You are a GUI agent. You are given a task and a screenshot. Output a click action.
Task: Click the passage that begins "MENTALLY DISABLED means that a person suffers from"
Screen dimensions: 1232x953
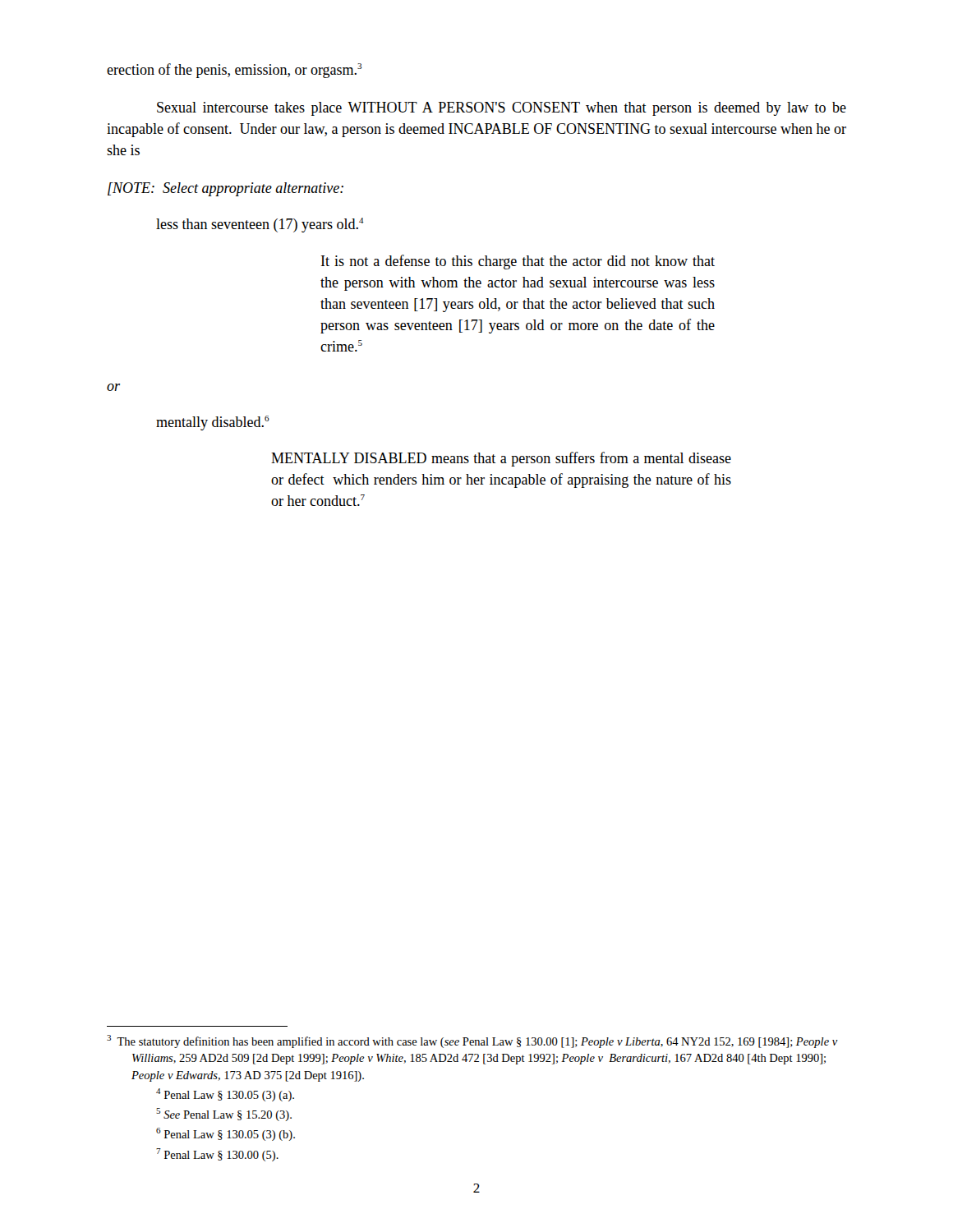click(501, 480)
